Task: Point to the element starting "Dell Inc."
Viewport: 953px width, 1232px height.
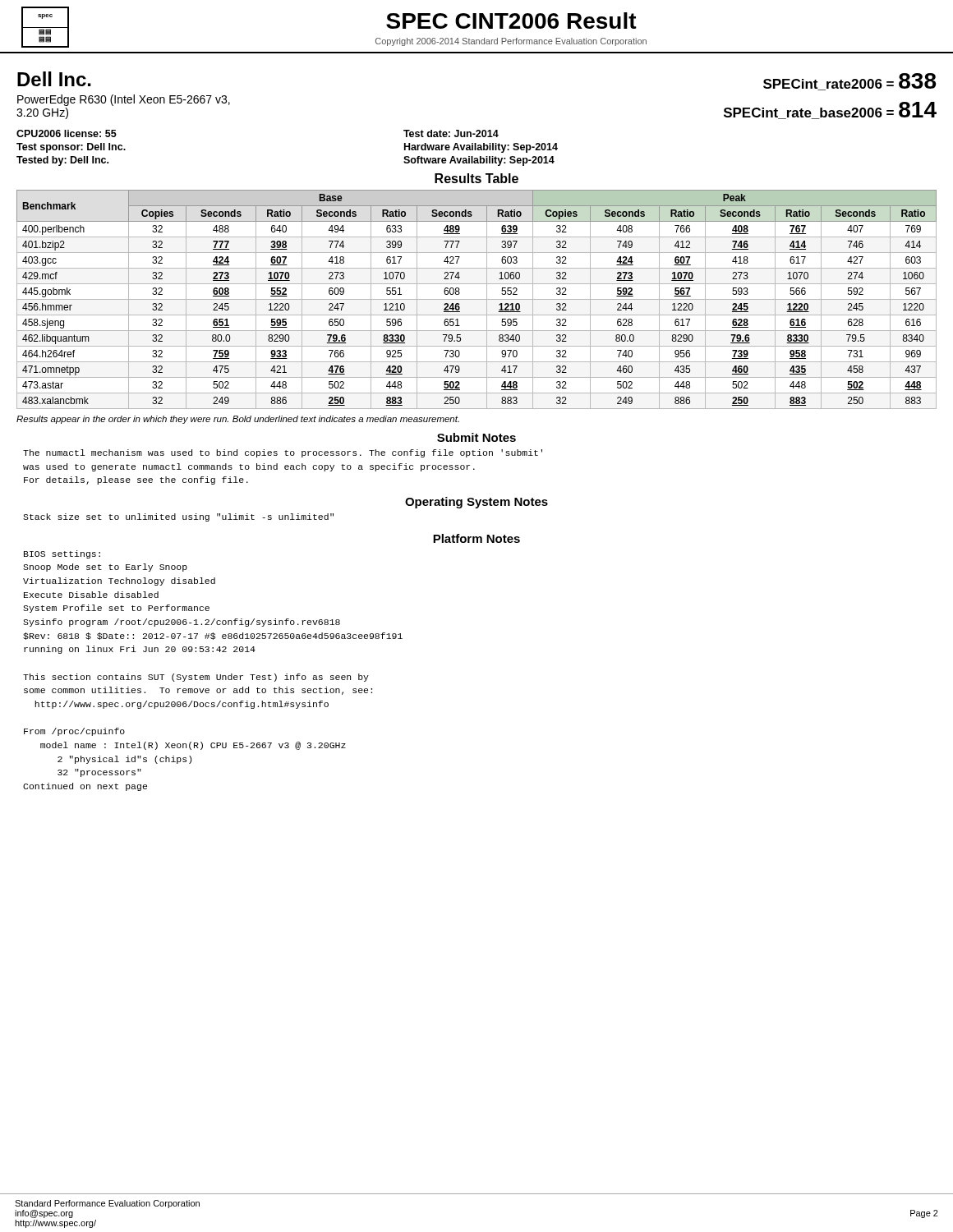Action: pyautogui.click(x=54, y=79)
